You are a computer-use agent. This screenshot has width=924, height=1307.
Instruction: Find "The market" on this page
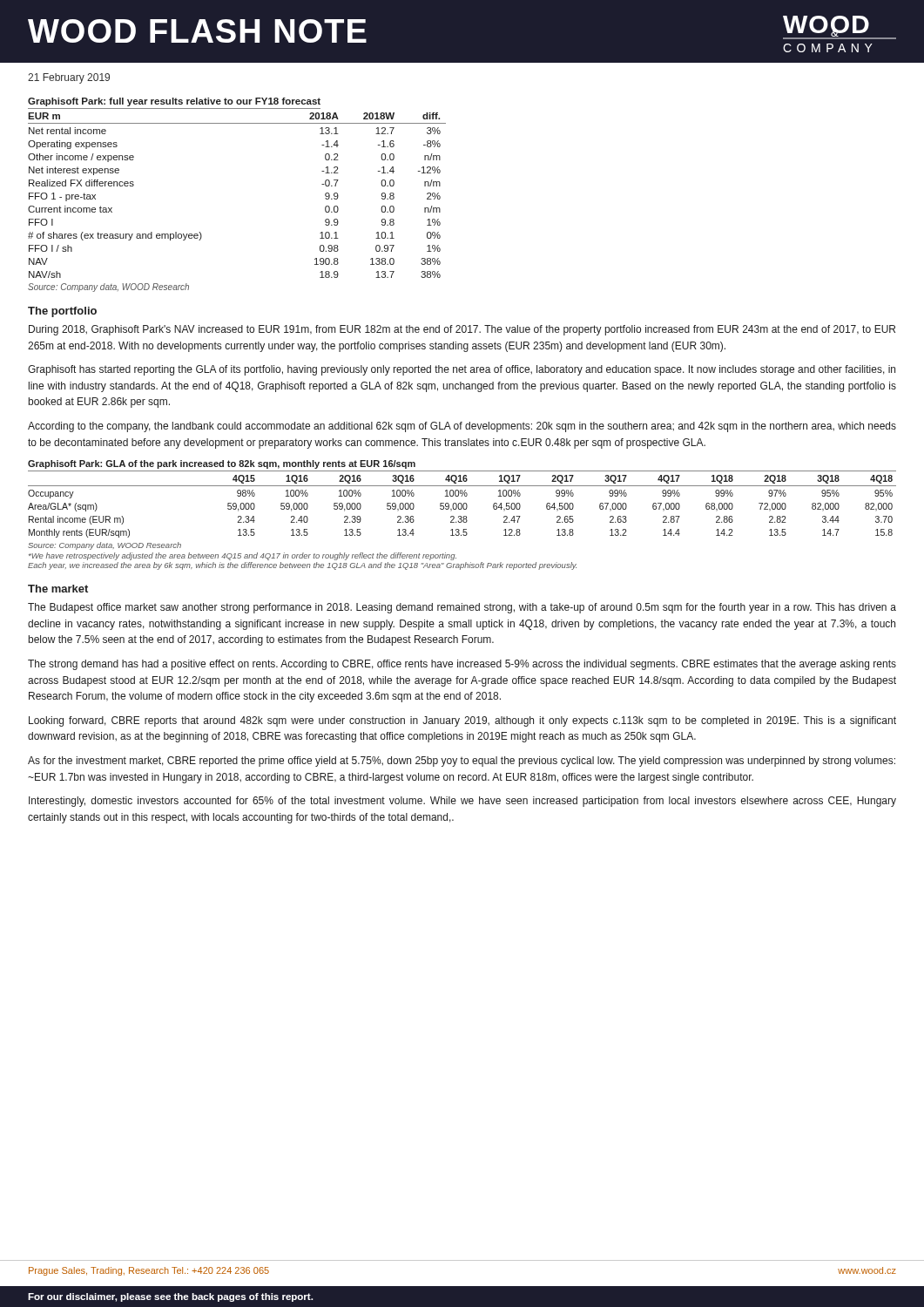[x=58, y=589]
